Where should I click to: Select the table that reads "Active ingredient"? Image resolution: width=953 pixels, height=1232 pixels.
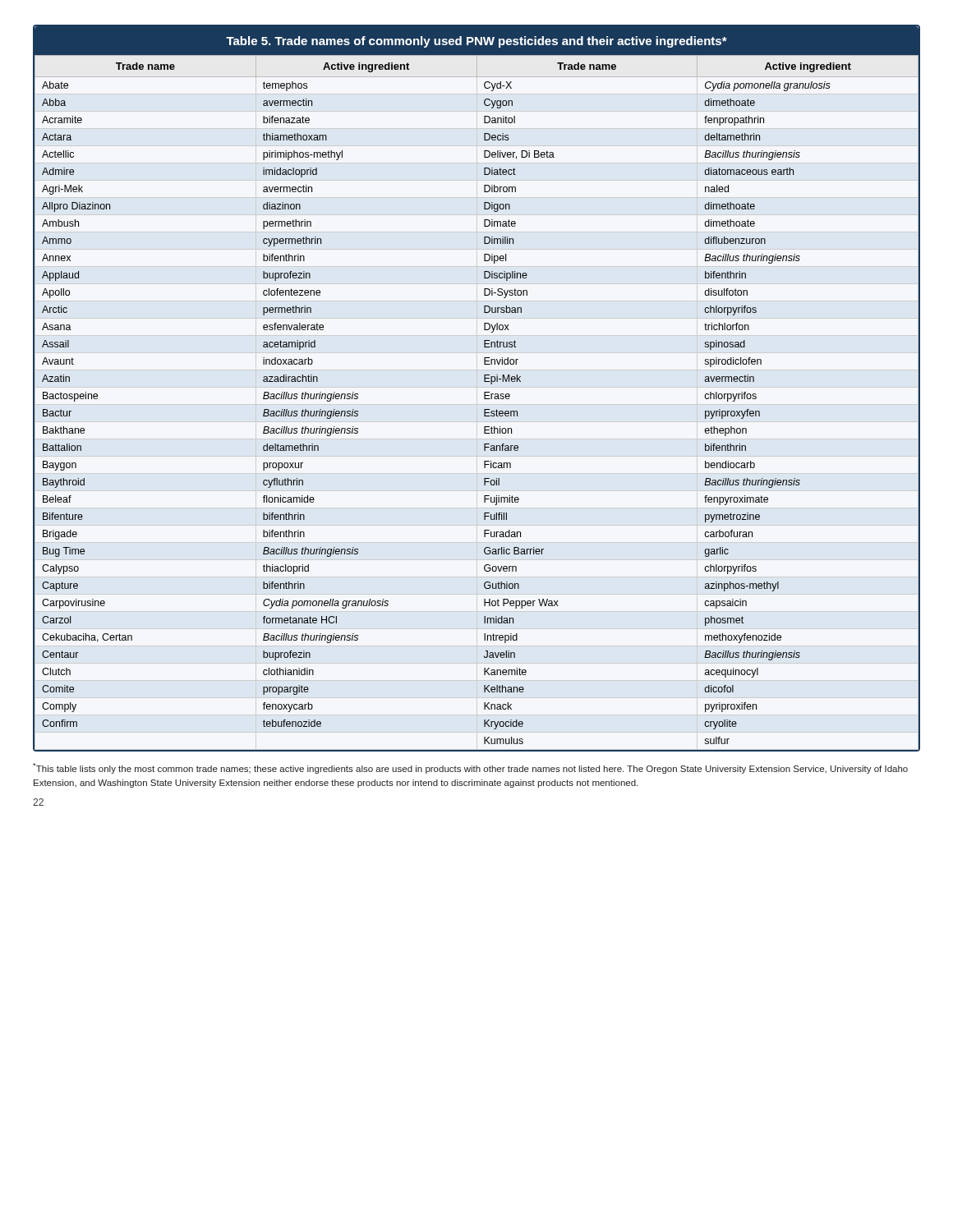[476, 388]
